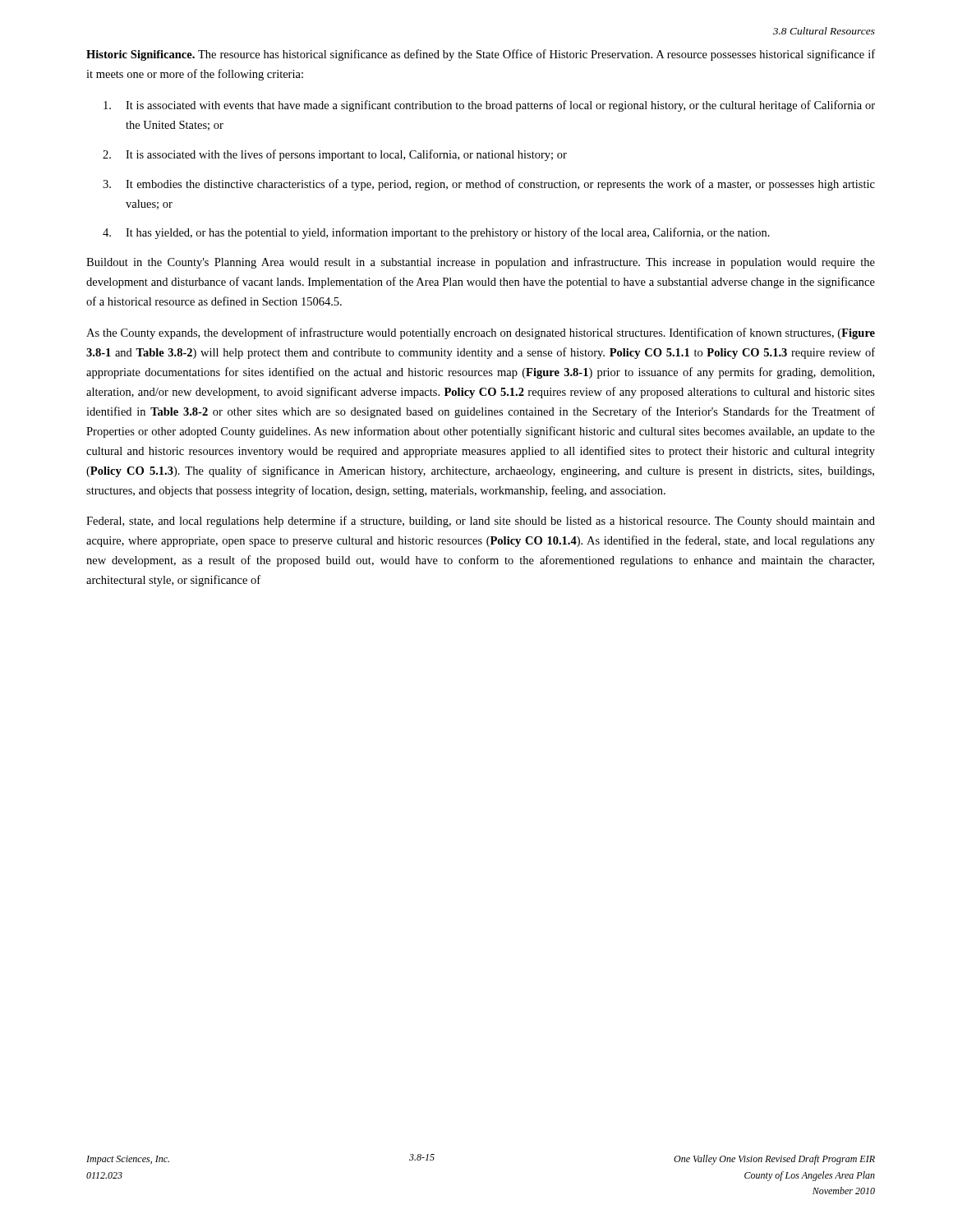Find the text block containing "Buildout in the County's"
The width and height of the screenshot is (953, 1232).
coord(481,282)
